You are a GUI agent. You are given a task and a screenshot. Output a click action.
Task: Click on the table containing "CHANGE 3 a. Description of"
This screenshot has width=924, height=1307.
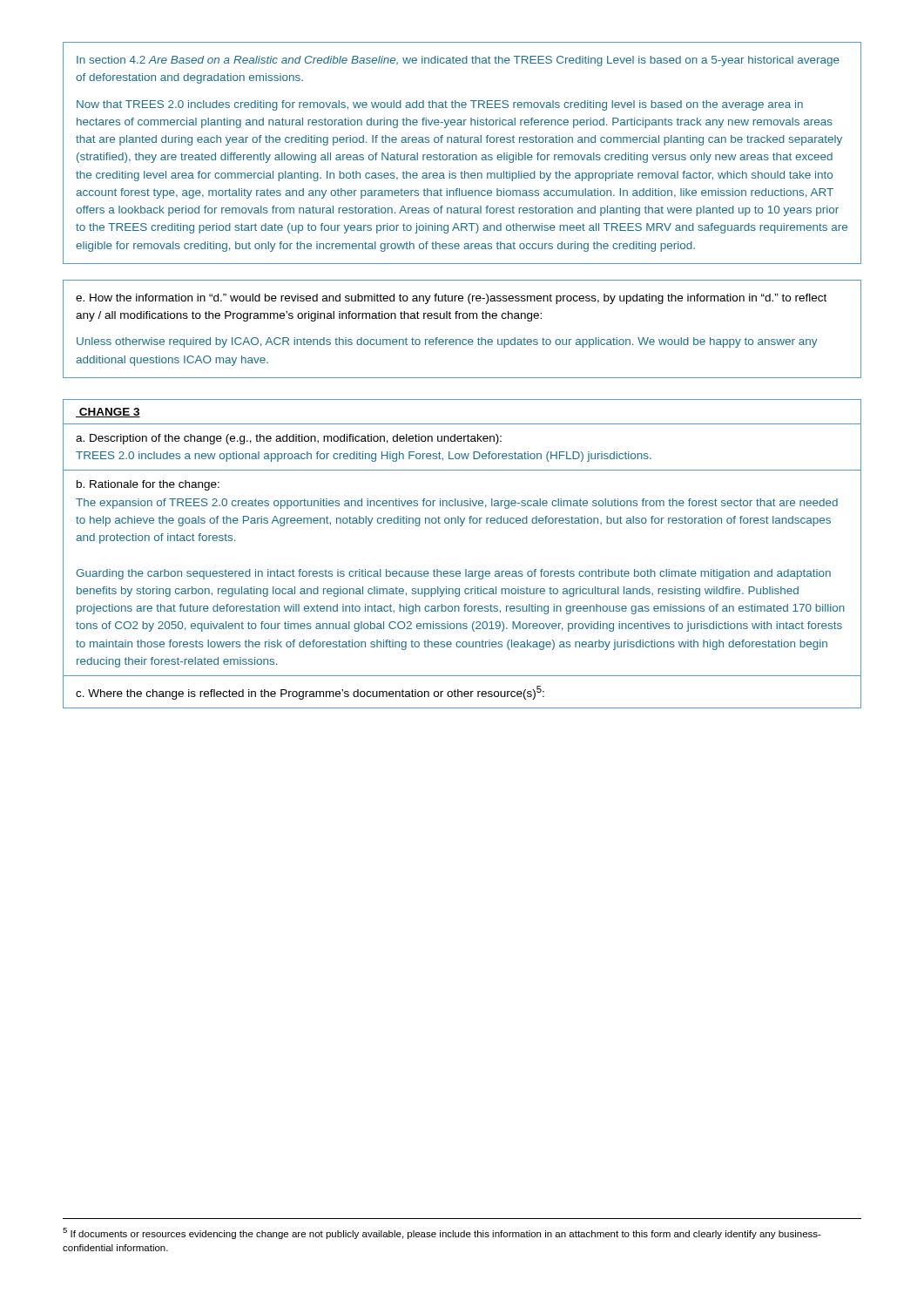462,554
